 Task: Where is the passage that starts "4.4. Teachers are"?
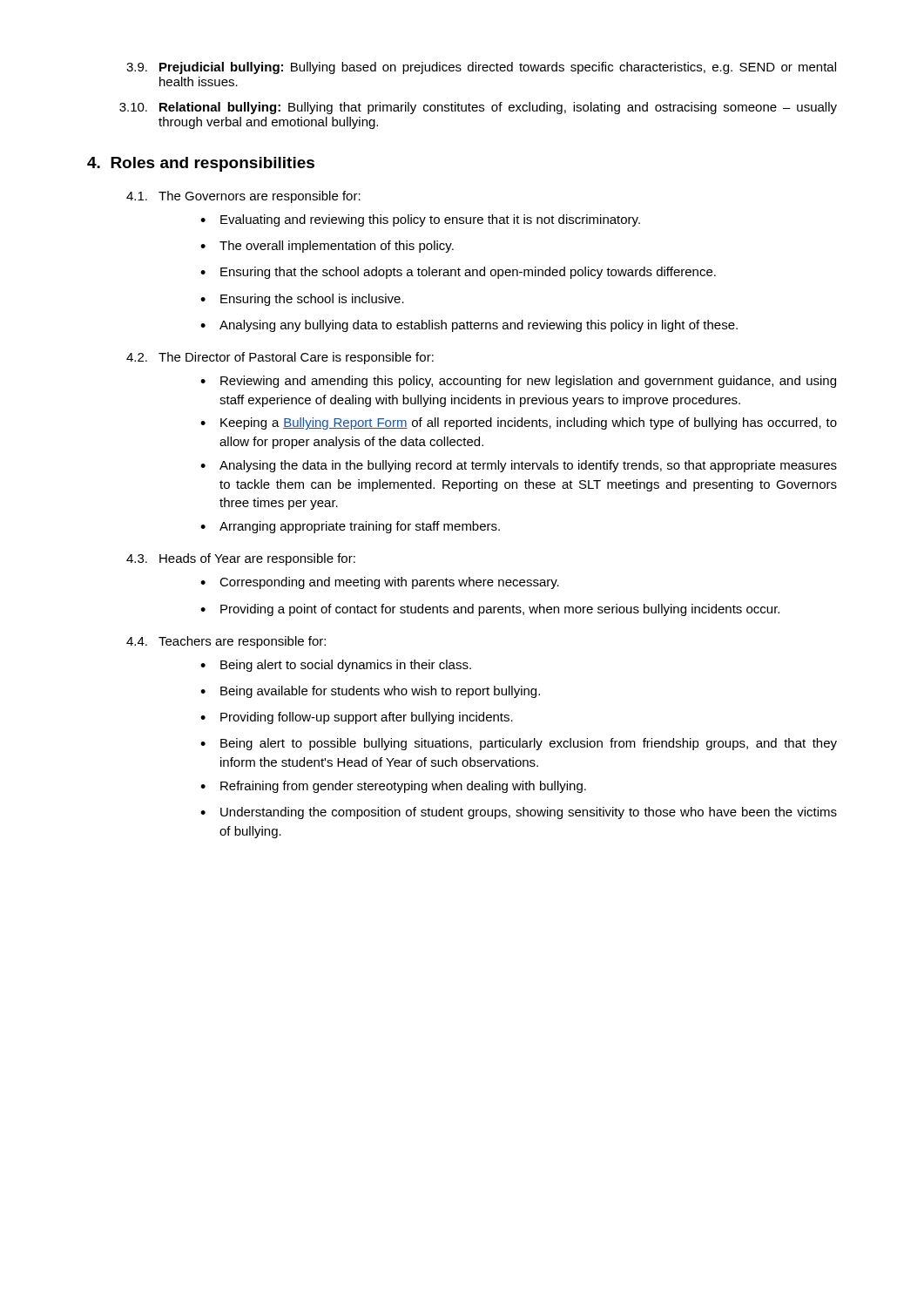(x=226, y=642)
